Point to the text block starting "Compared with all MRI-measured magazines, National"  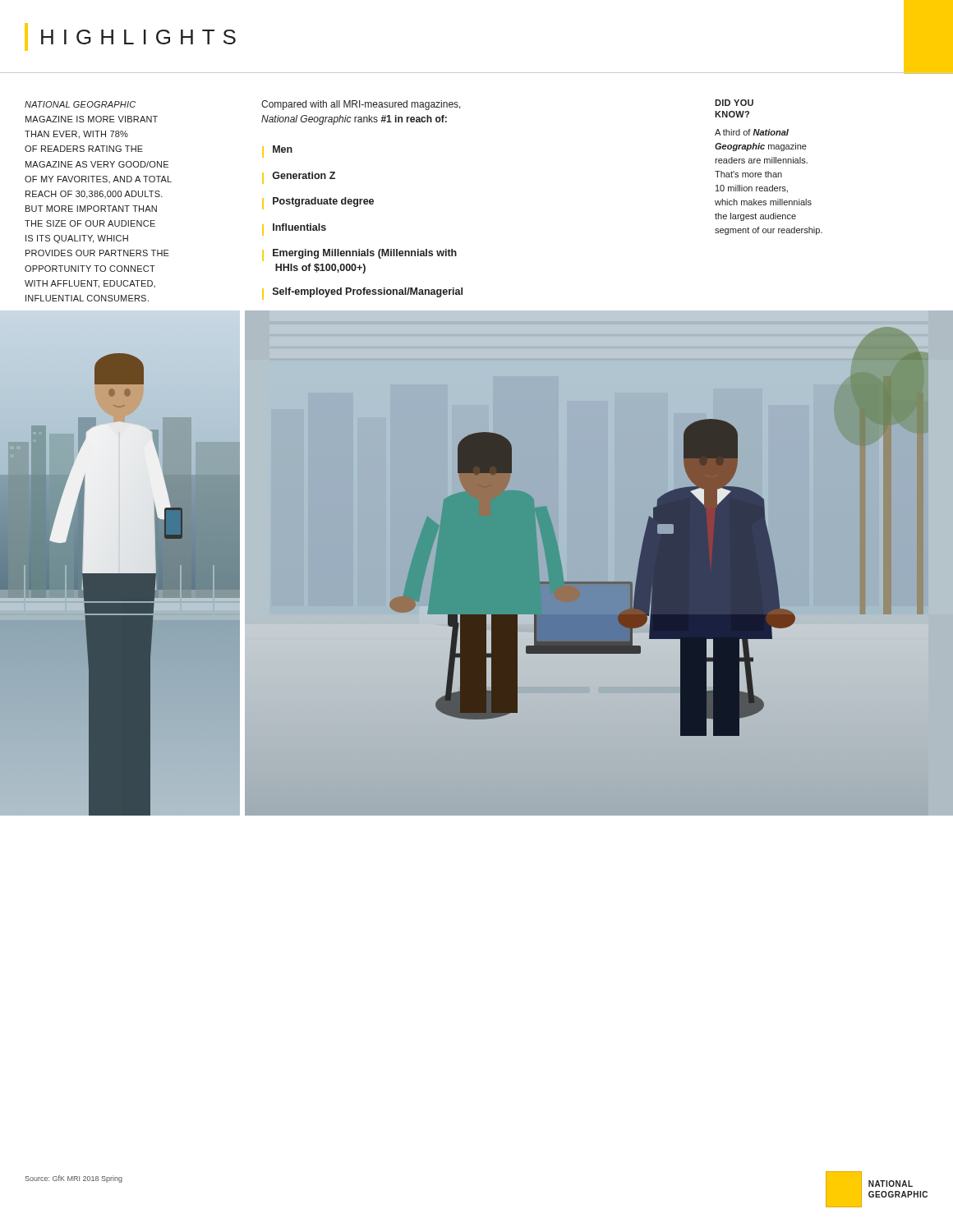tap(361, 112)
